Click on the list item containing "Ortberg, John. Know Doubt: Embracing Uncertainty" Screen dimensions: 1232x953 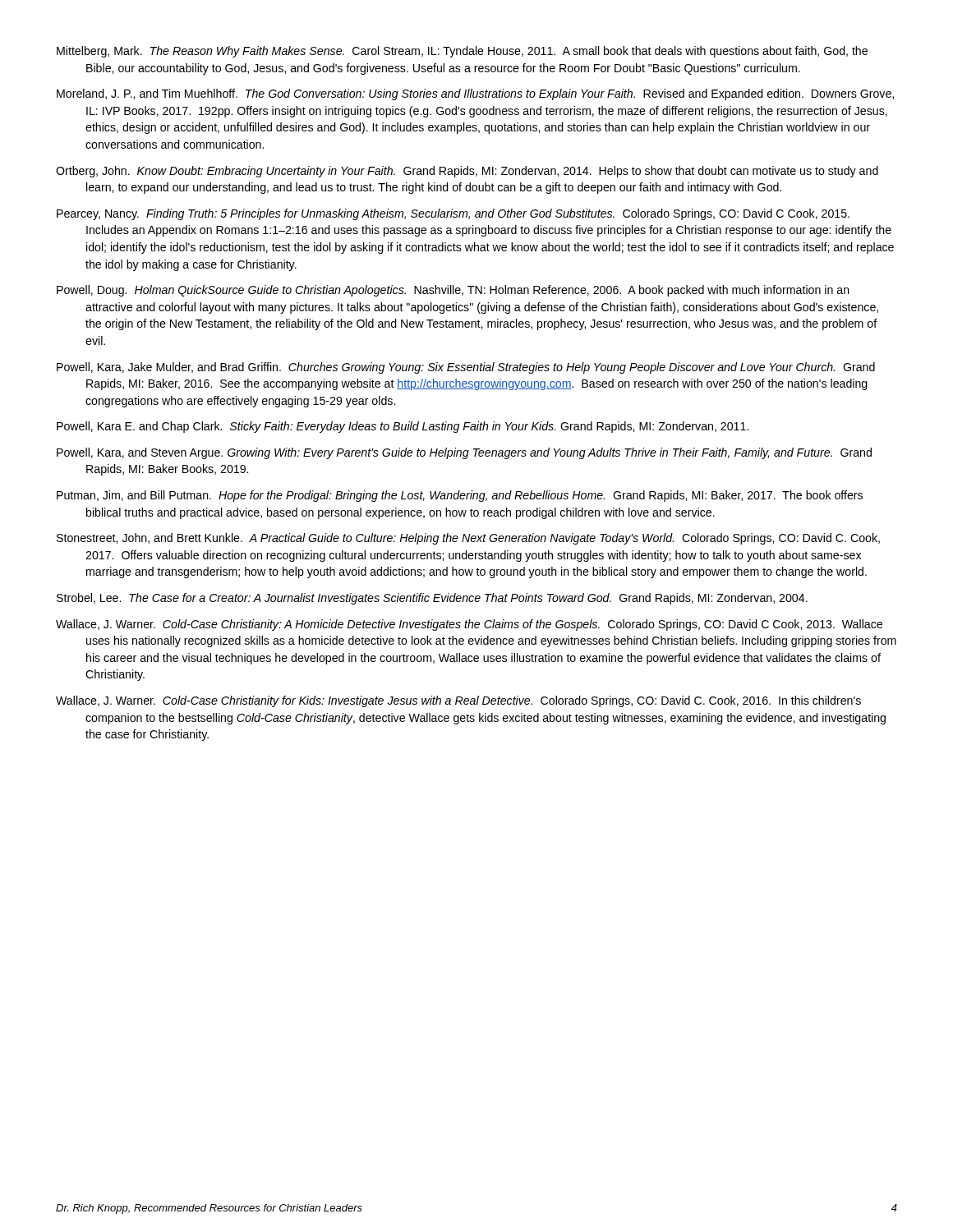476,179
